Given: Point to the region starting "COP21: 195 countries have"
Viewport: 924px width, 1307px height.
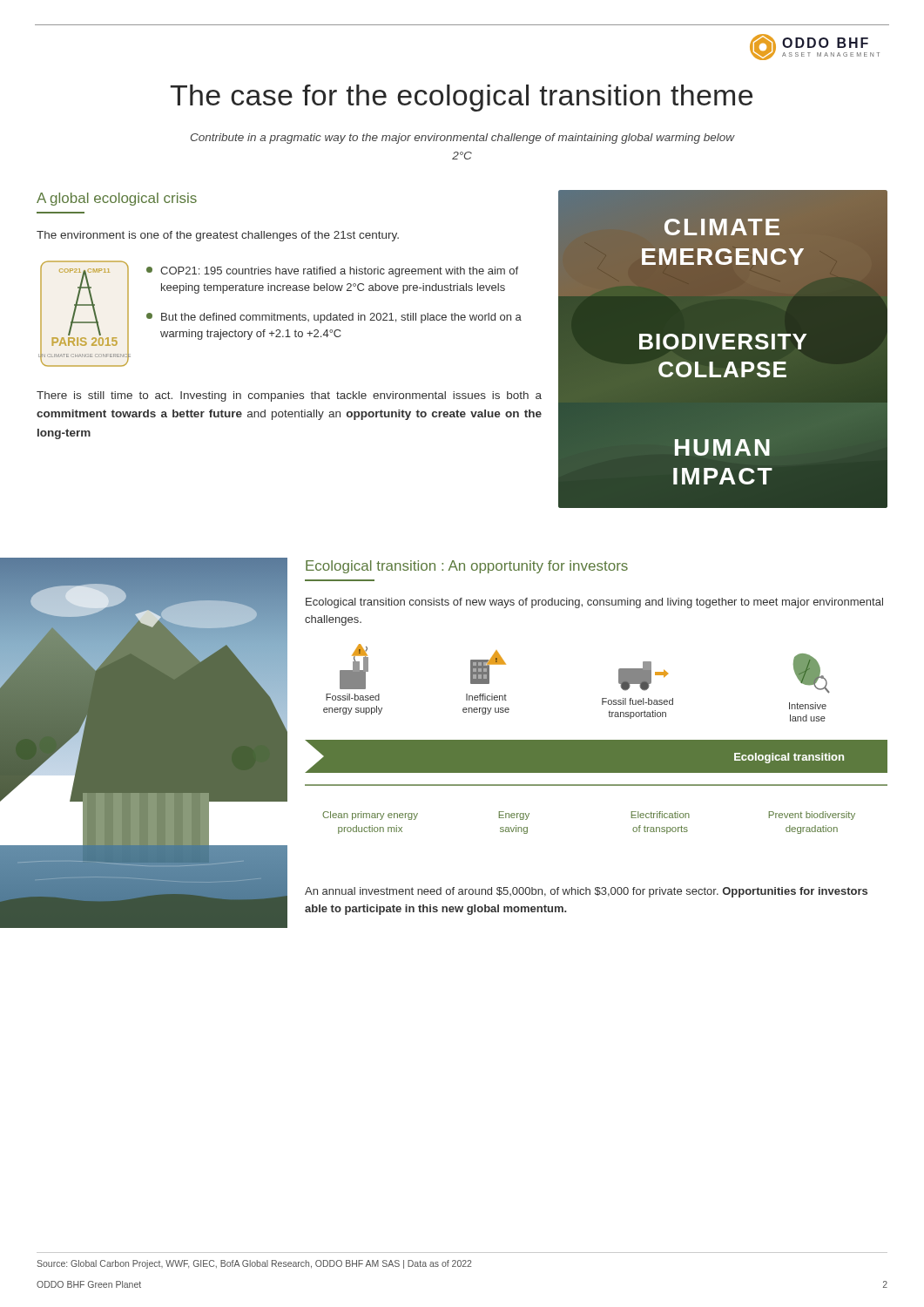Looking at the screenshot, I should (x=344, y=279).
